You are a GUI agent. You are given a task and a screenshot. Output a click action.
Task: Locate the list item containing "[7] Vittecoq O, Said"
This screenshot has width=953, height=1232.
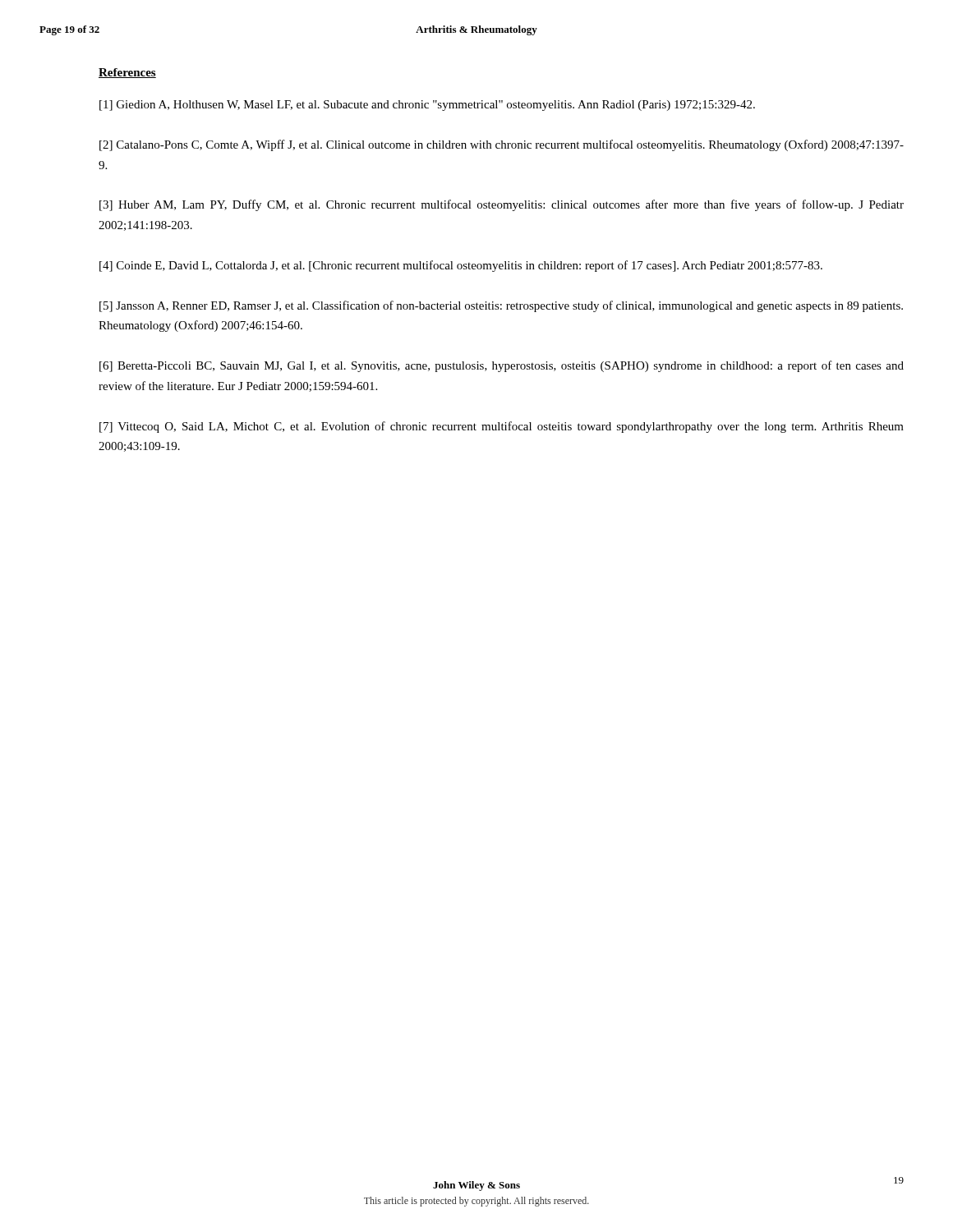coord(501,436)
